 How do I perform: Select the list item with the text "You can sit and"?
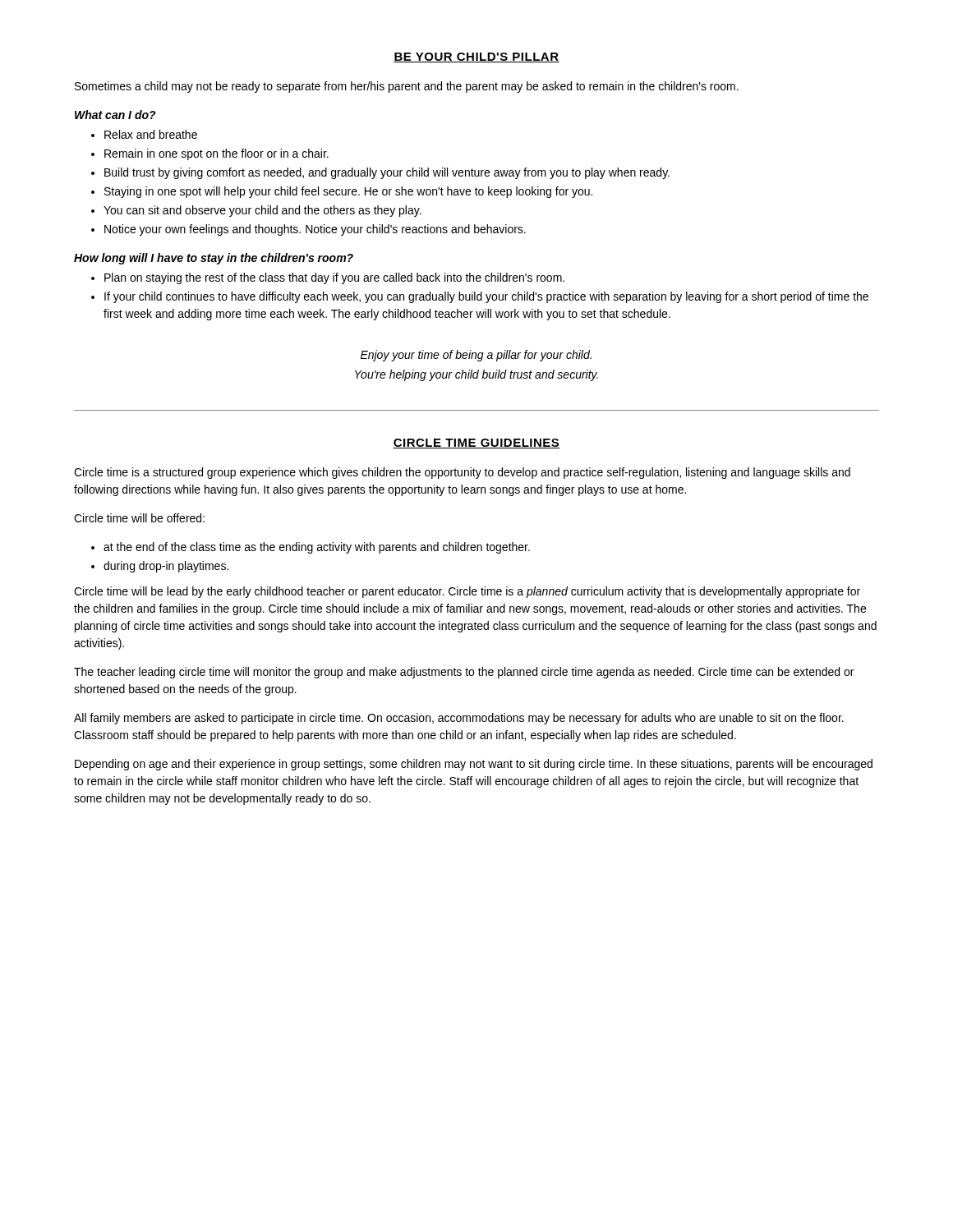[256, 211]
